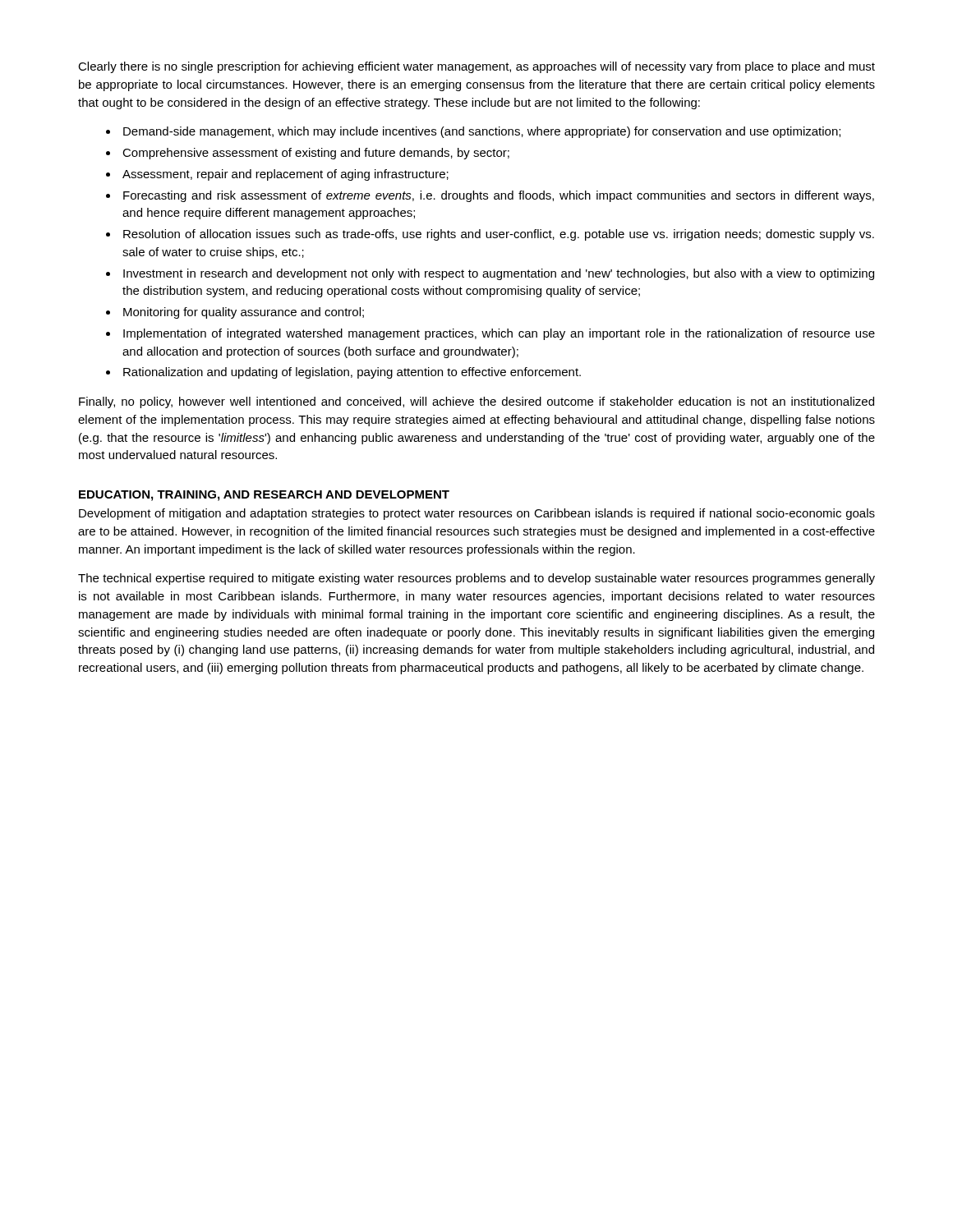Image resolution: width=953 pixels, height=1232 pixels.
Task: Click on the text starting "Implementation of integrated watershed management"
Action: tap(499, 342)
